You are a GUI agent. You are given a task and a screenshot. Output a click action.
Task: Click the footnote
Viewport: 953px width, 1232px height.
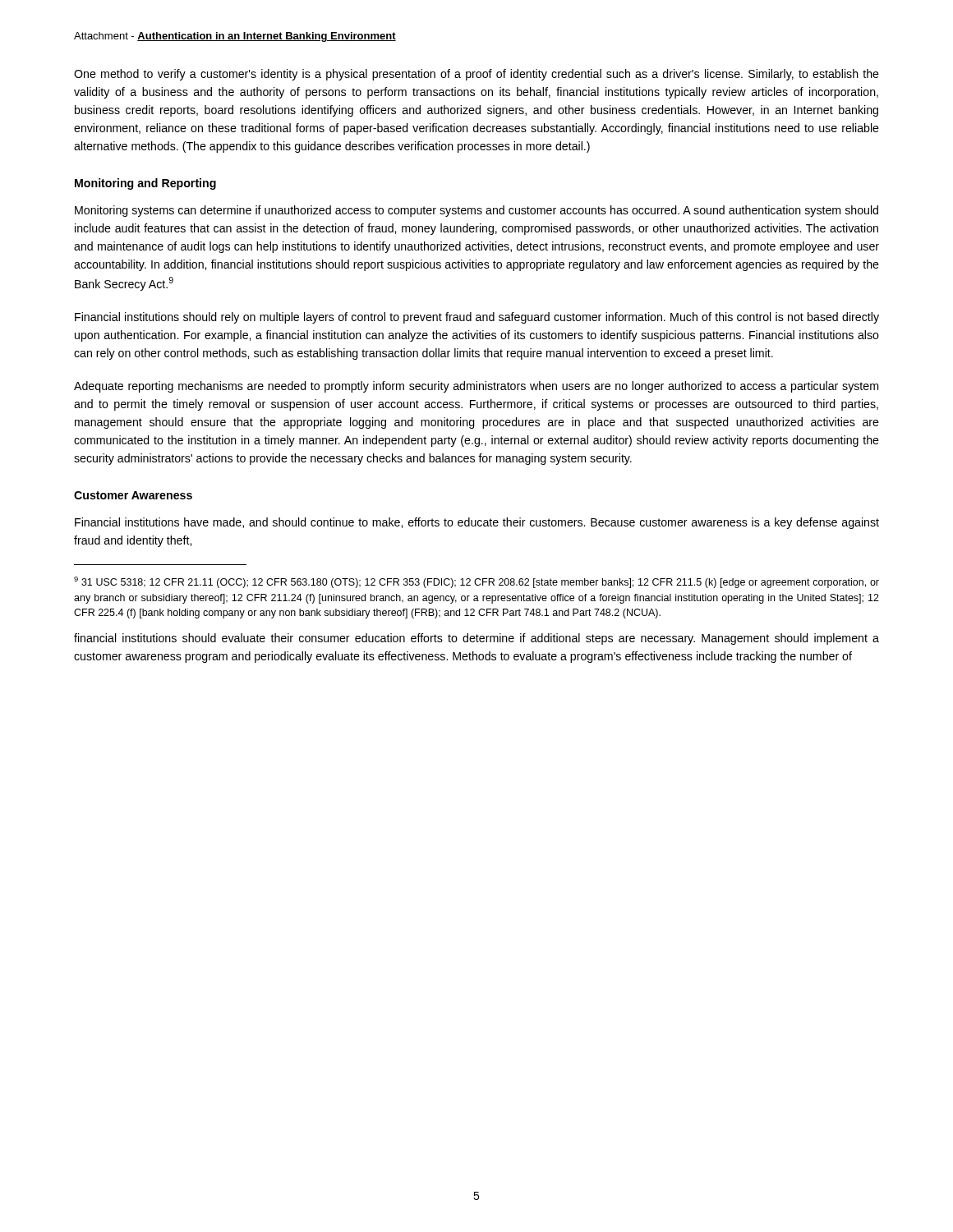point(476,597)
